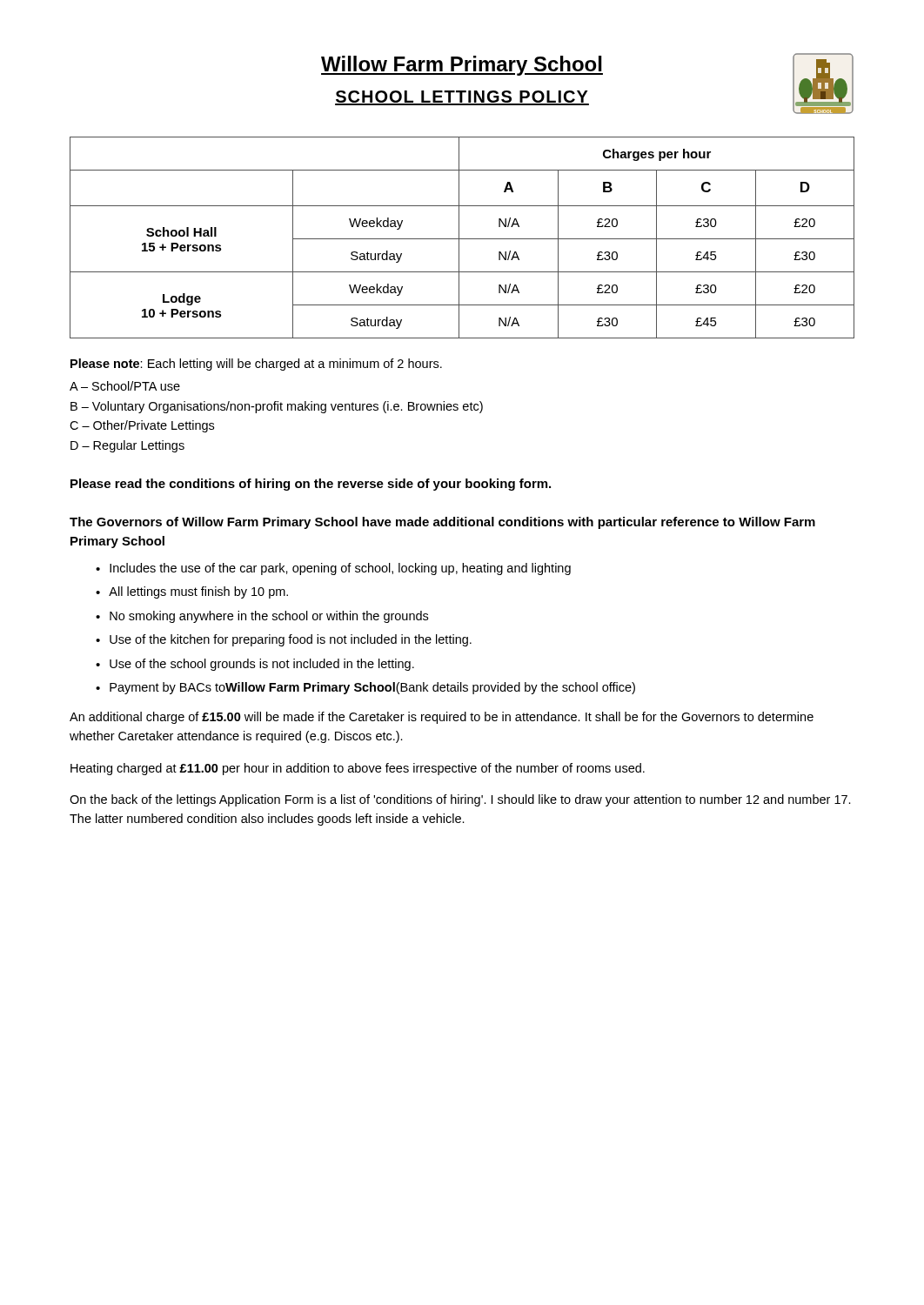Point to the section header beginning "Please read the conditions of hiring"

pos(311,484)
